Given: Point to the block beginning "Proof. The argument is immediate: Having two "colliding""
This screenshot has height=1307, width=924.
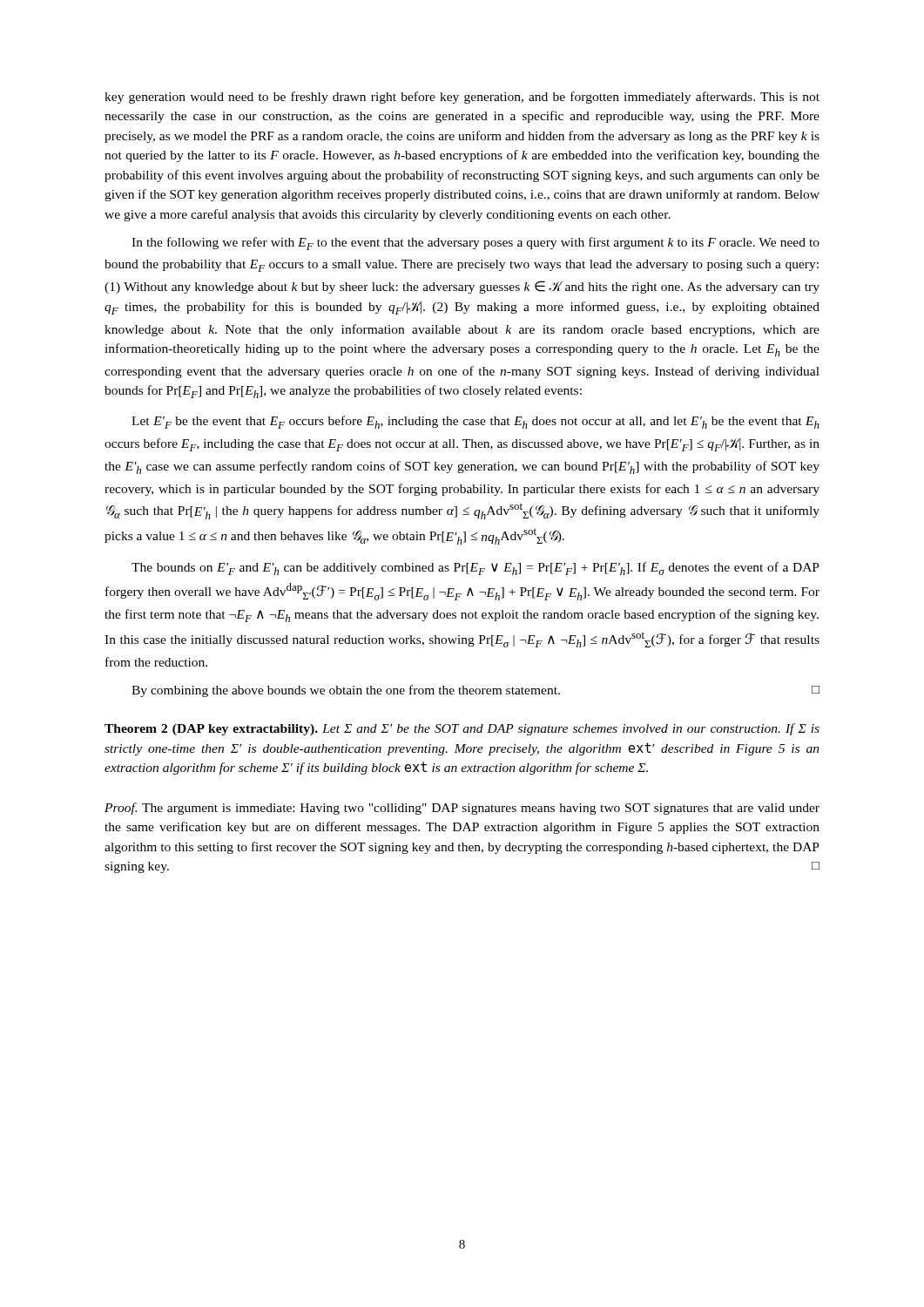Looking at the screenshot, I should pos(462,837).
